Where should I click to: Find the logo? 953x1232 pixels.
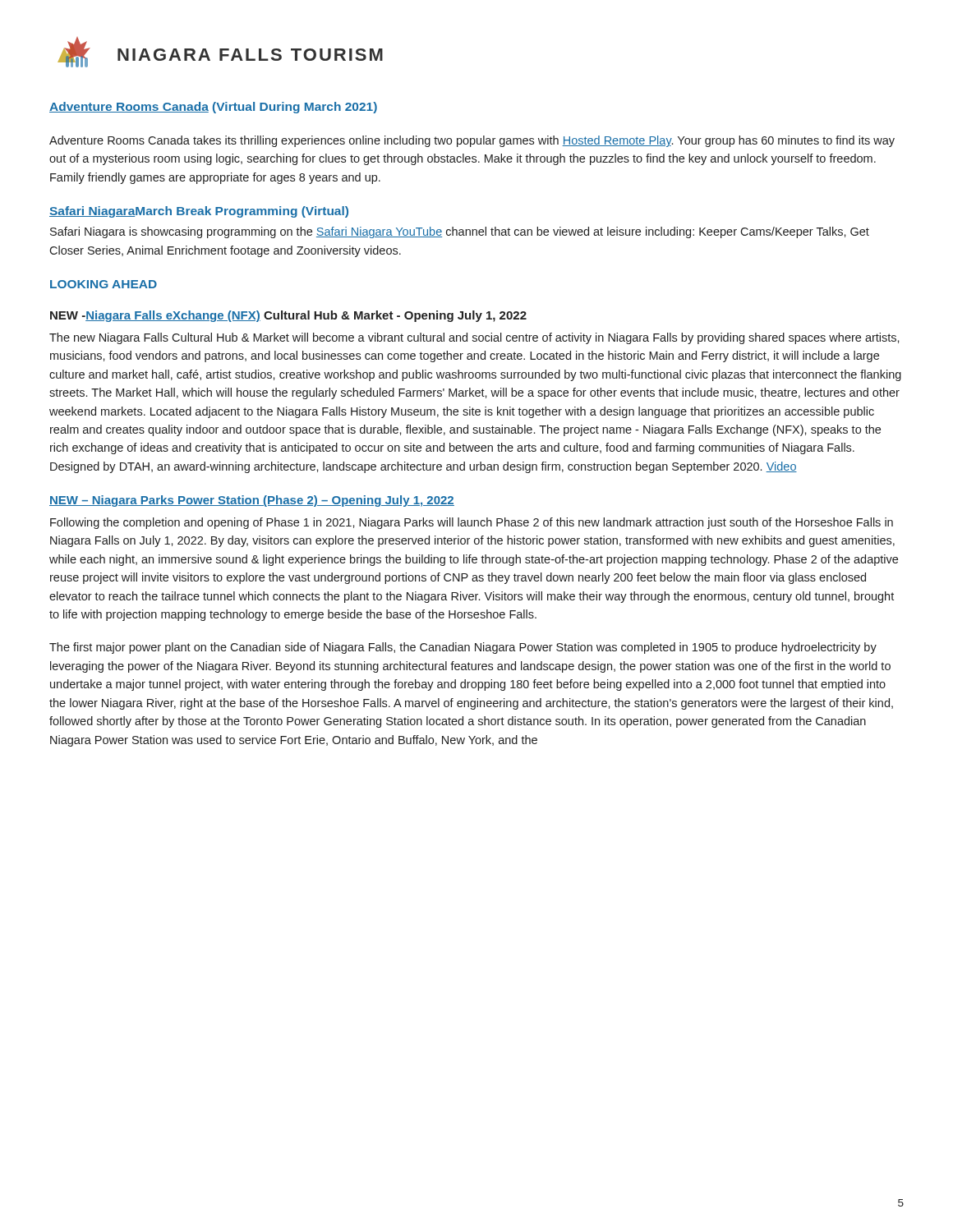click(476, 55)
